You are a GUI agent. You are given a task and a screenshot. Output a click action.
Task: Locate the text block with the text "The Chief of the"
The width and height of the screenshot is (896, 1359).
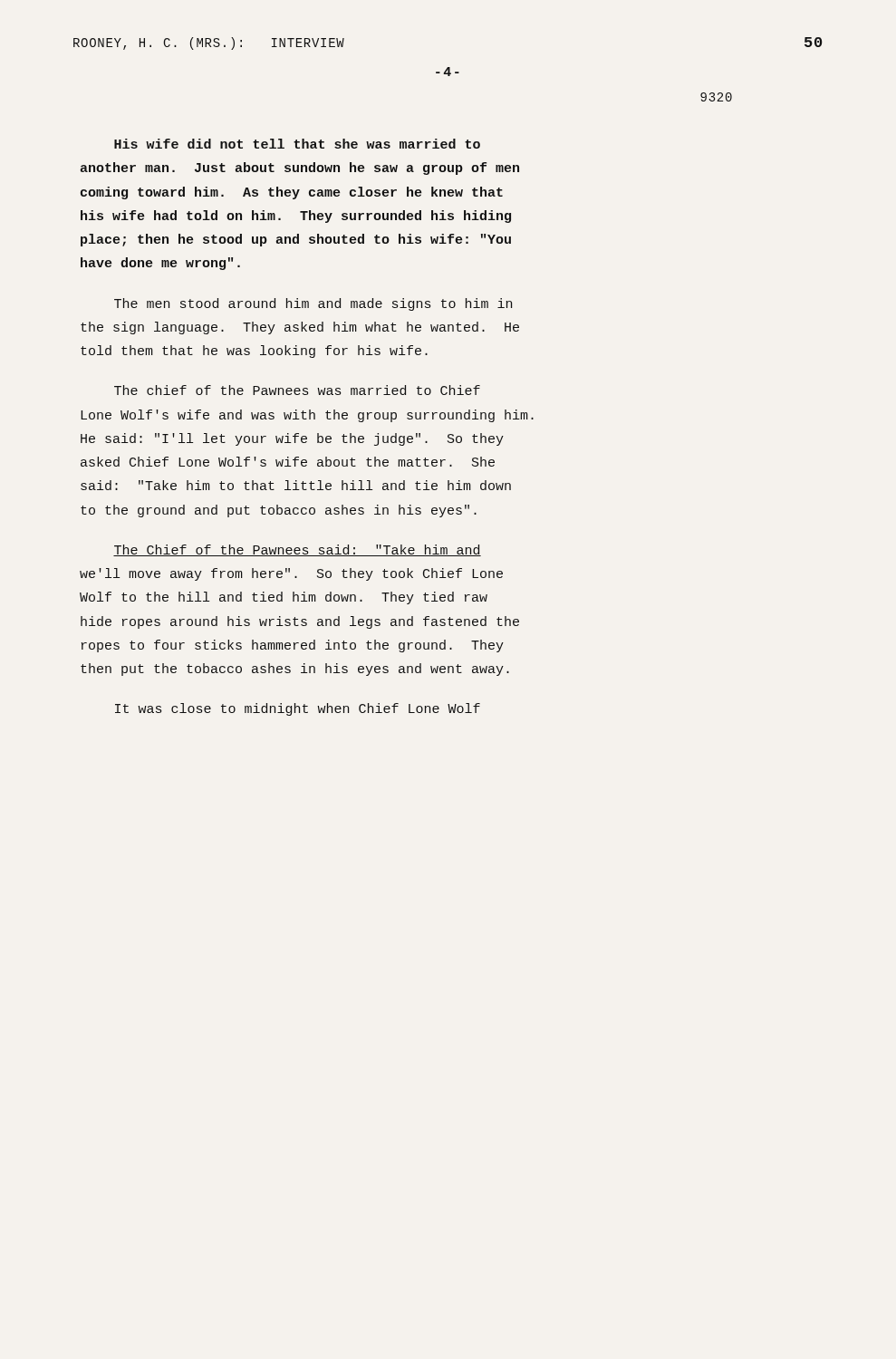(x=448, y=611)
